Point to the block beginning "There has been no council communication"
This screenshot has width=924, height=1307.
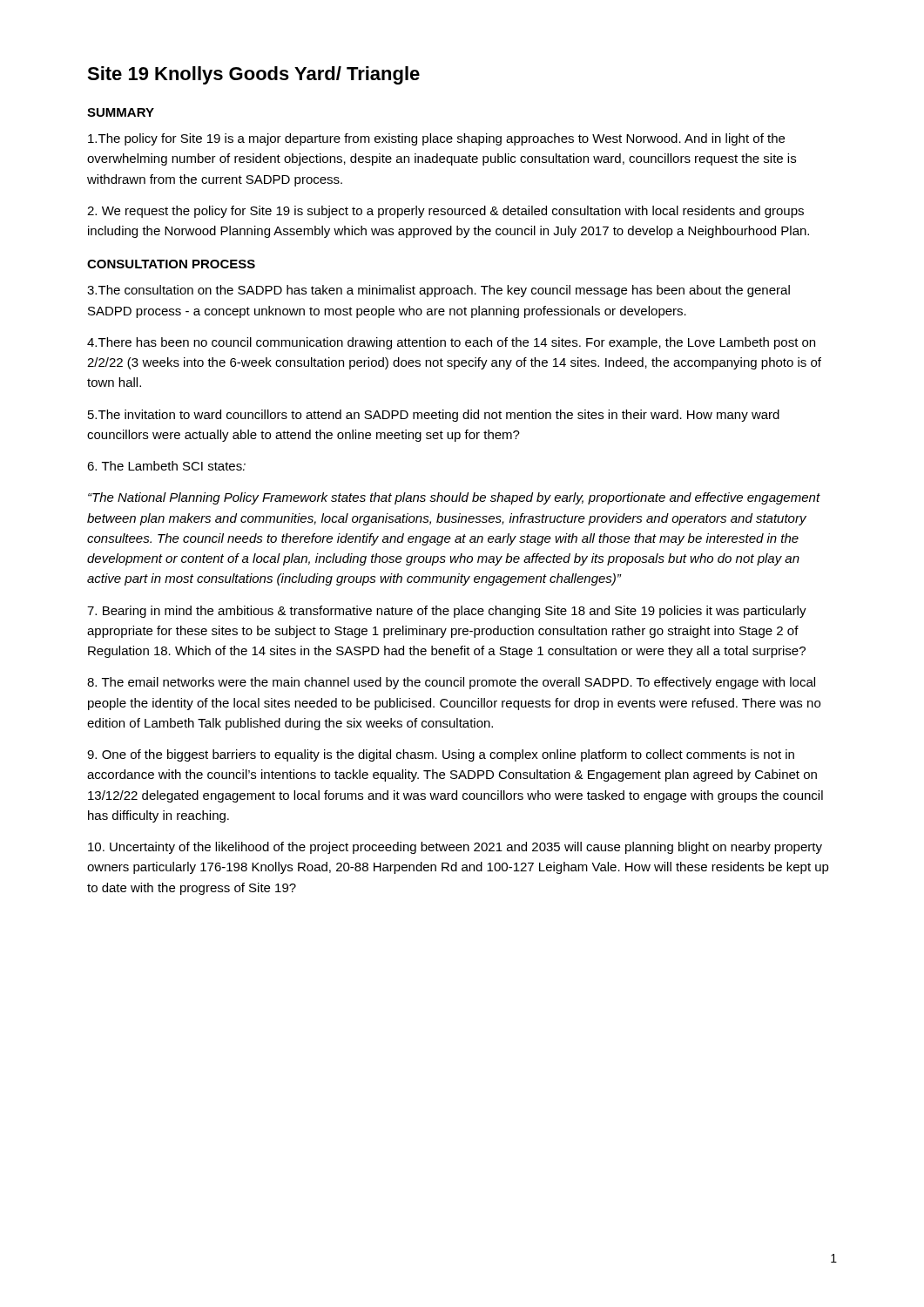[x=454, y=362]
